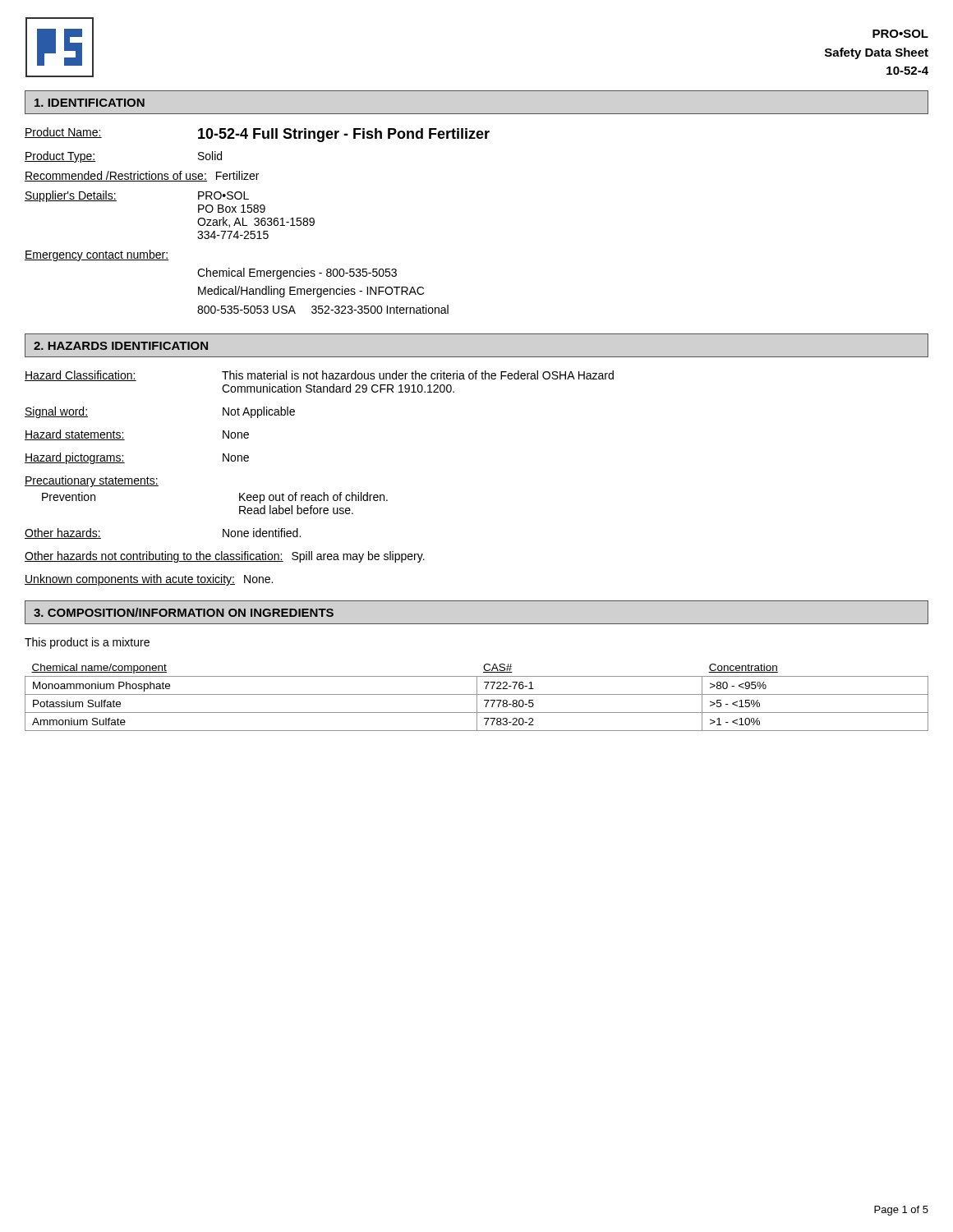Click on the section header that reads "1. IDENTIFICATION"

tap(89, 102)
